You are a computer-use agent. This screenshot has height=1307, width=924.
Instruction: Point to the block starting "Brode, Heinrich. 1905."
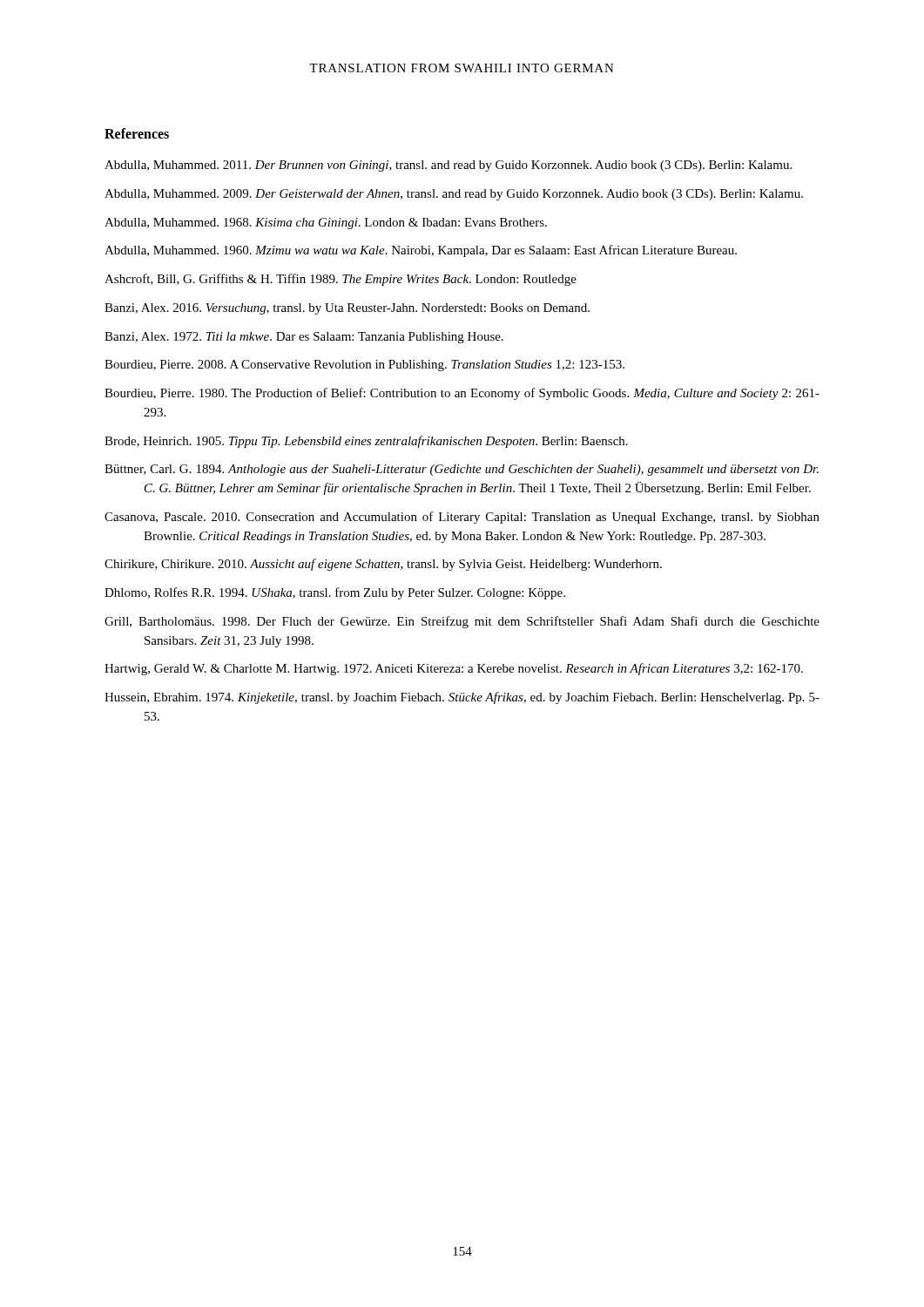[x=366, y=440]
